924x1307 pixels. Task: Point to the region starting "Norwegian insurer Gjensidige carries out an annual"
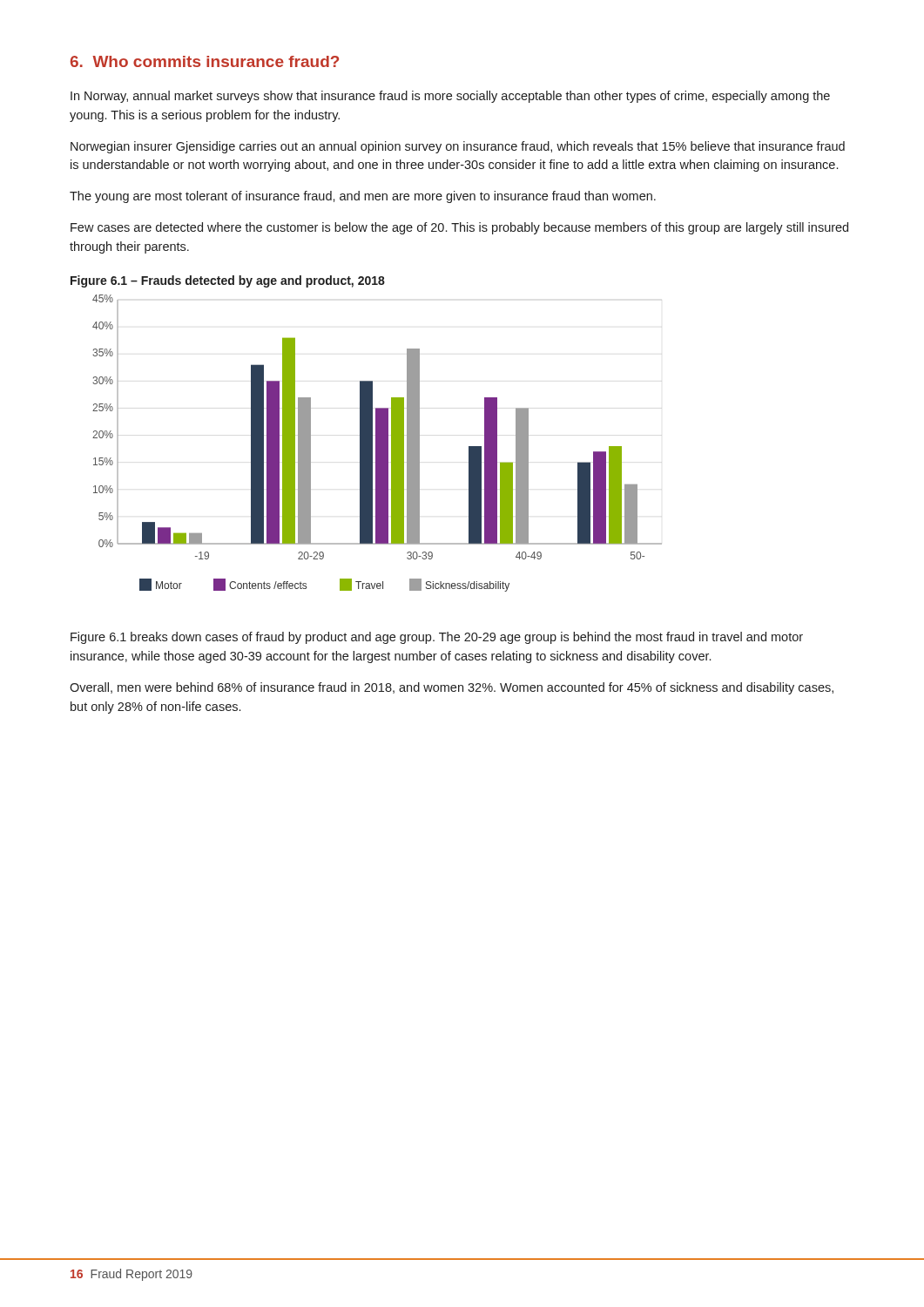[458, 155]
